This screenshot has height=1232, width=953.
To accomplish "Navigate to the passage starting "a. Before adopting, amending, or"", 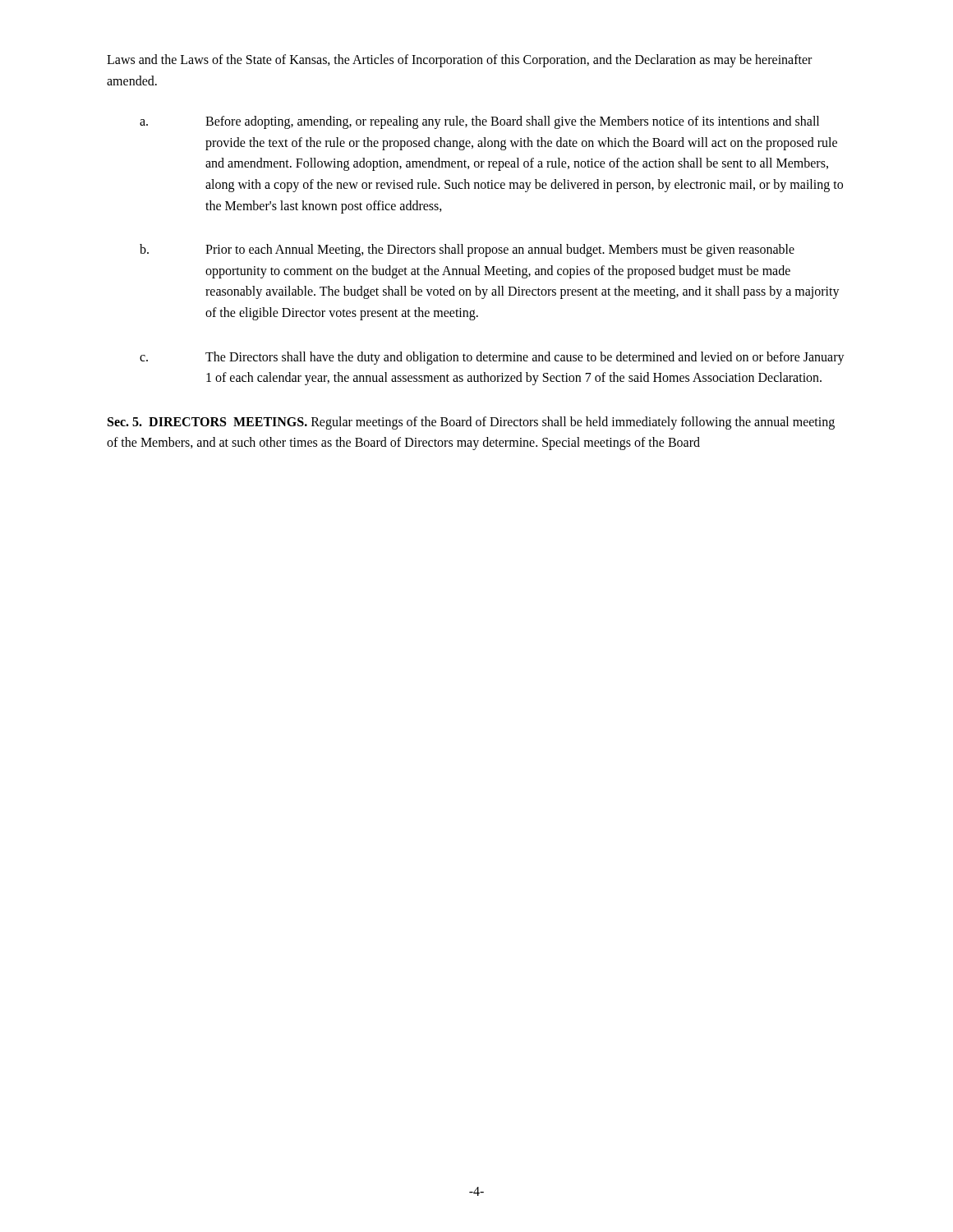I will 476,164.
